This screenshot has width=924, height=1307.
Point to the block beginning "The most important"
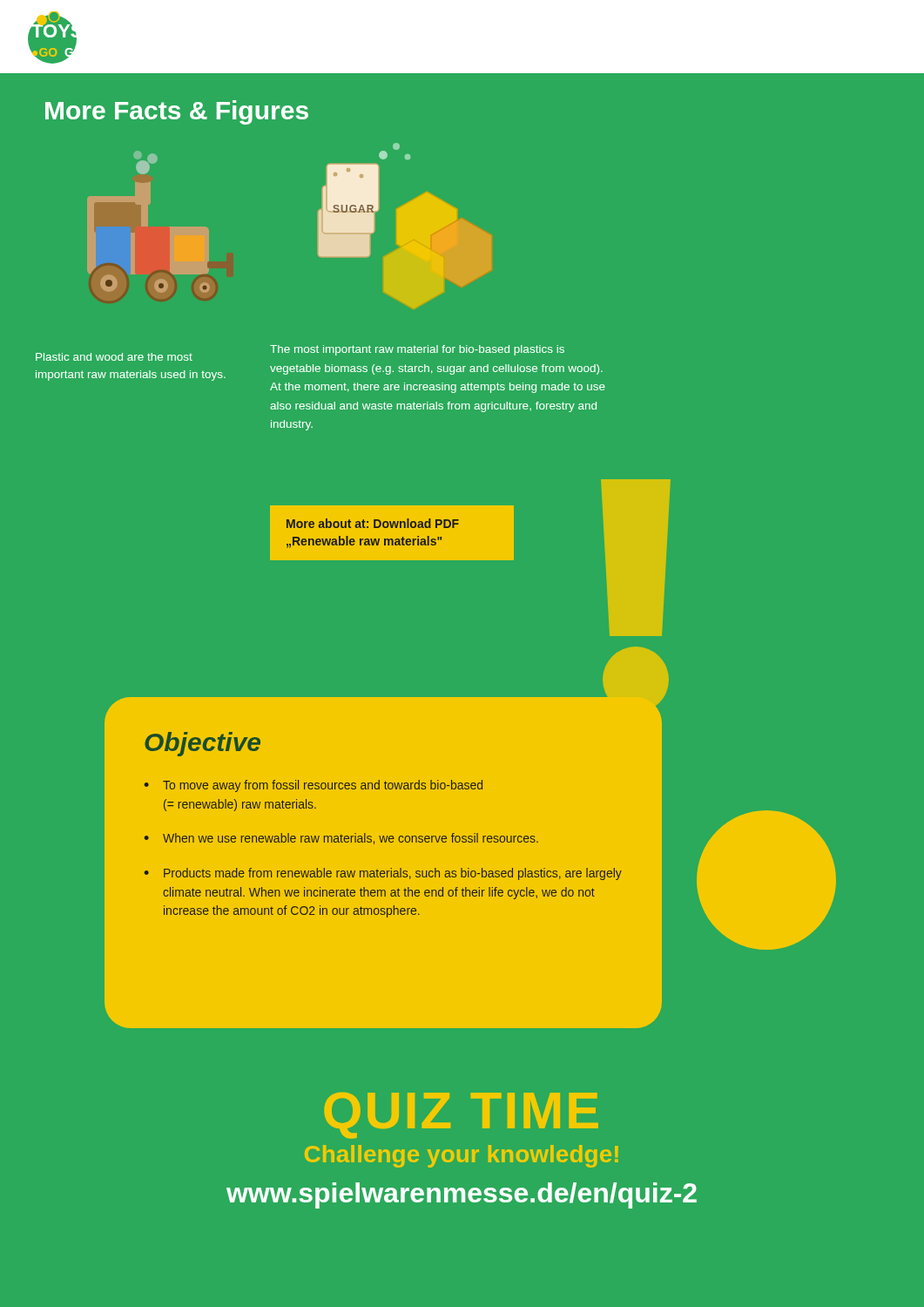tap(438, 387)
